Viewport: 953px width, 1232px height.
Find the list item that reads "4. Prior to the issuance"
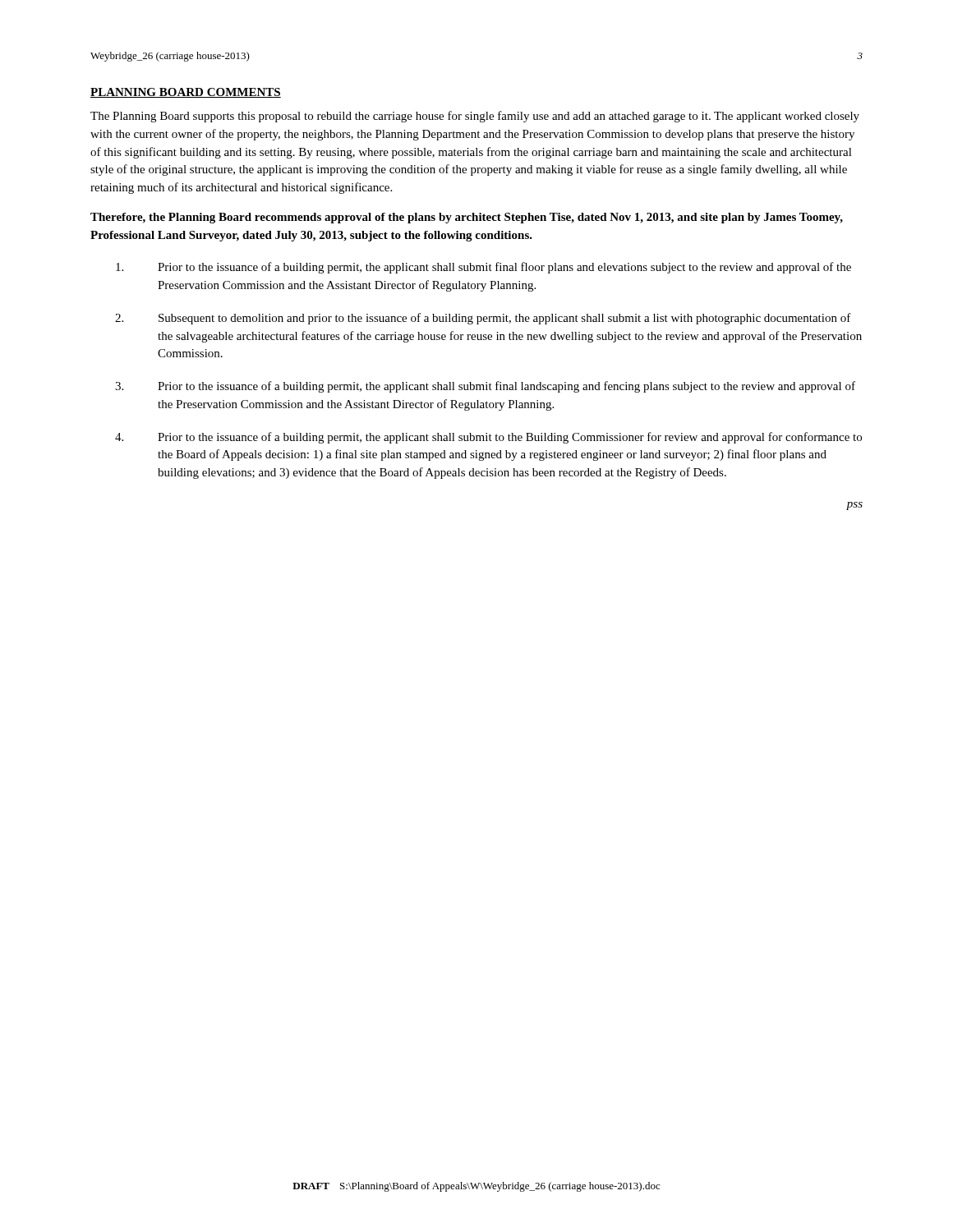tap(476, 455)
